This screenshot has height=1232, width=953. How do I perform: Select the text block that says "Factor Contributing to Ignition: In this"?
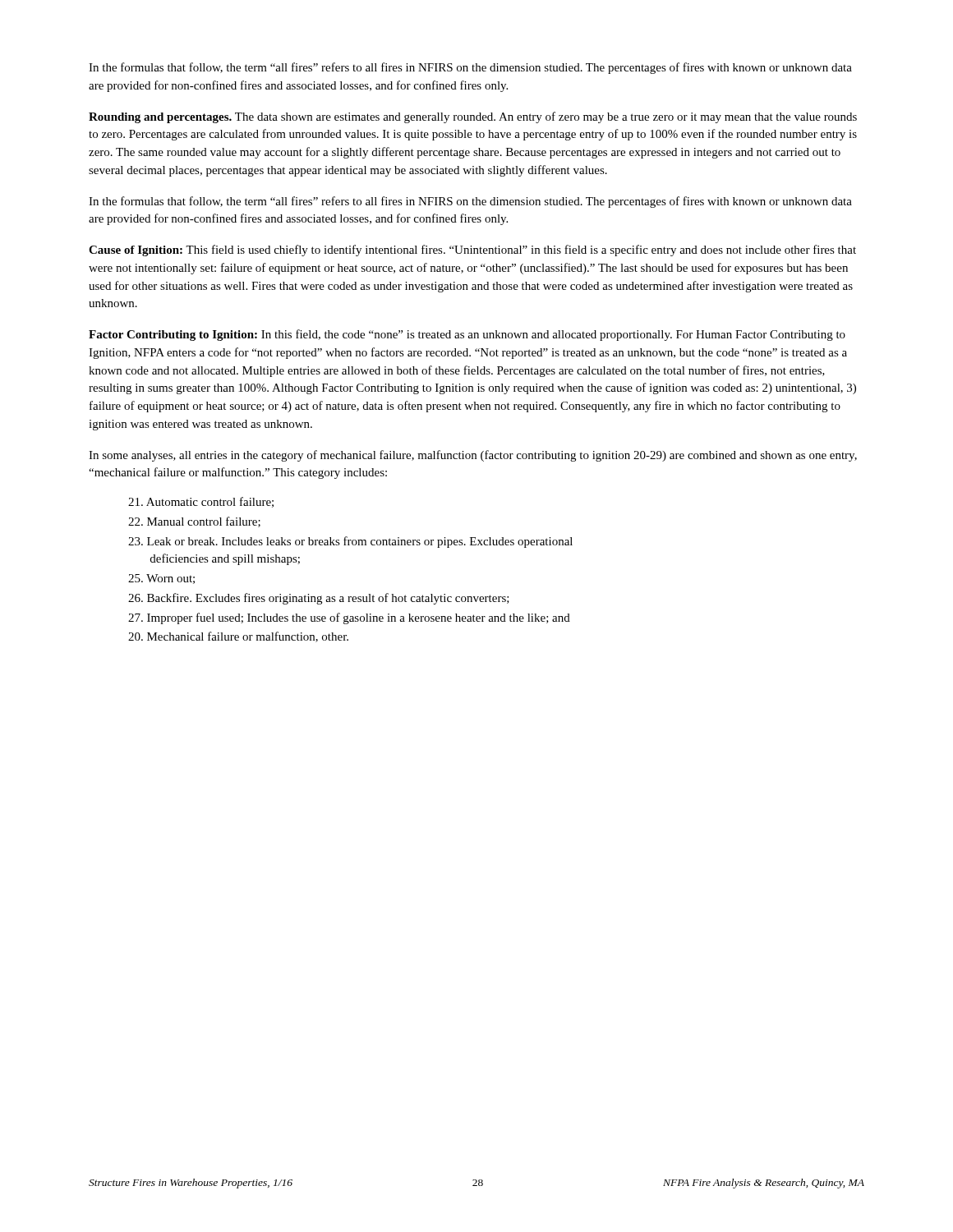coord(476,380)
